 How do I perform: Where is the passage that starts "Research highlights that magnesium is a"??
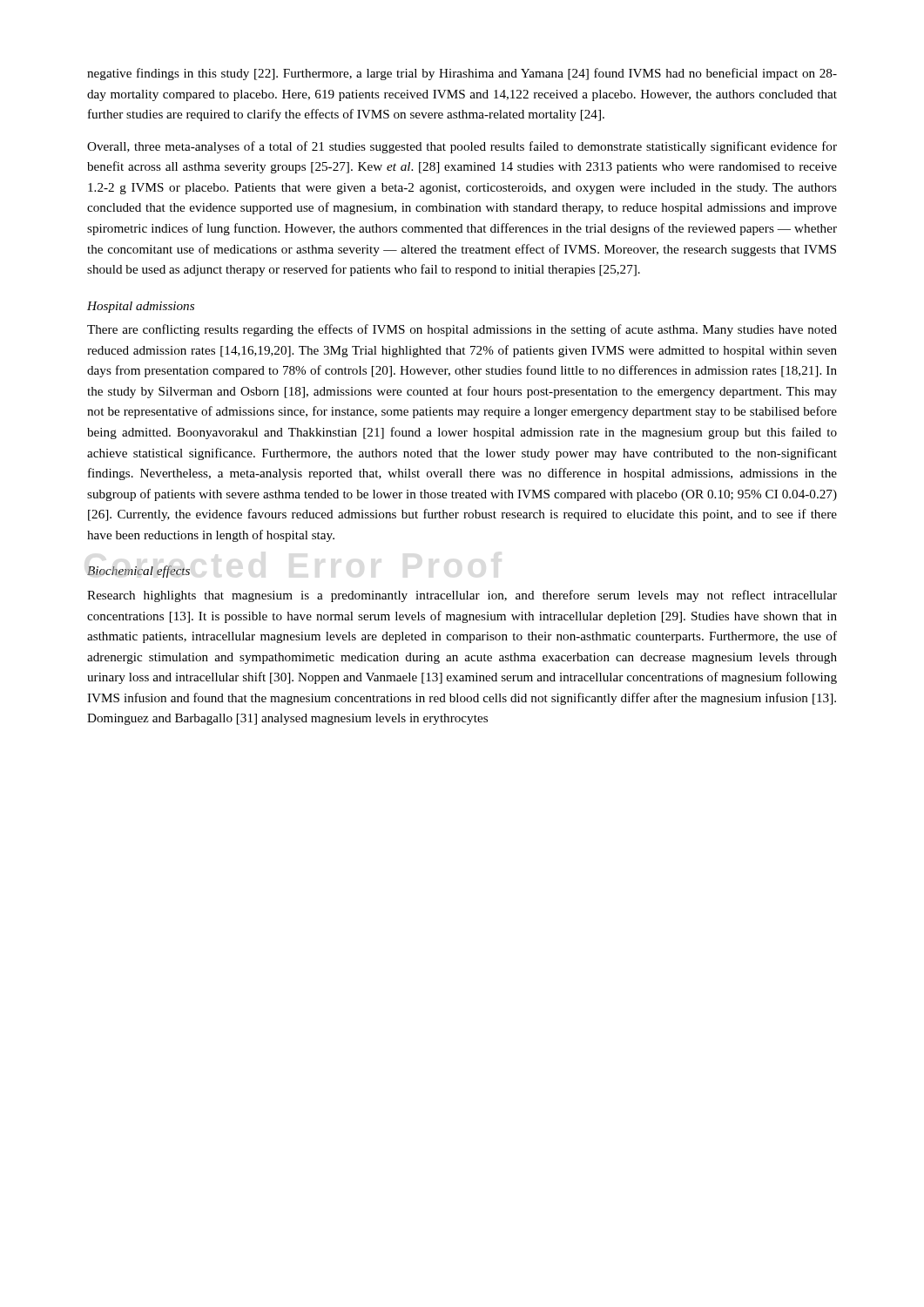click(x=462, y=656)
